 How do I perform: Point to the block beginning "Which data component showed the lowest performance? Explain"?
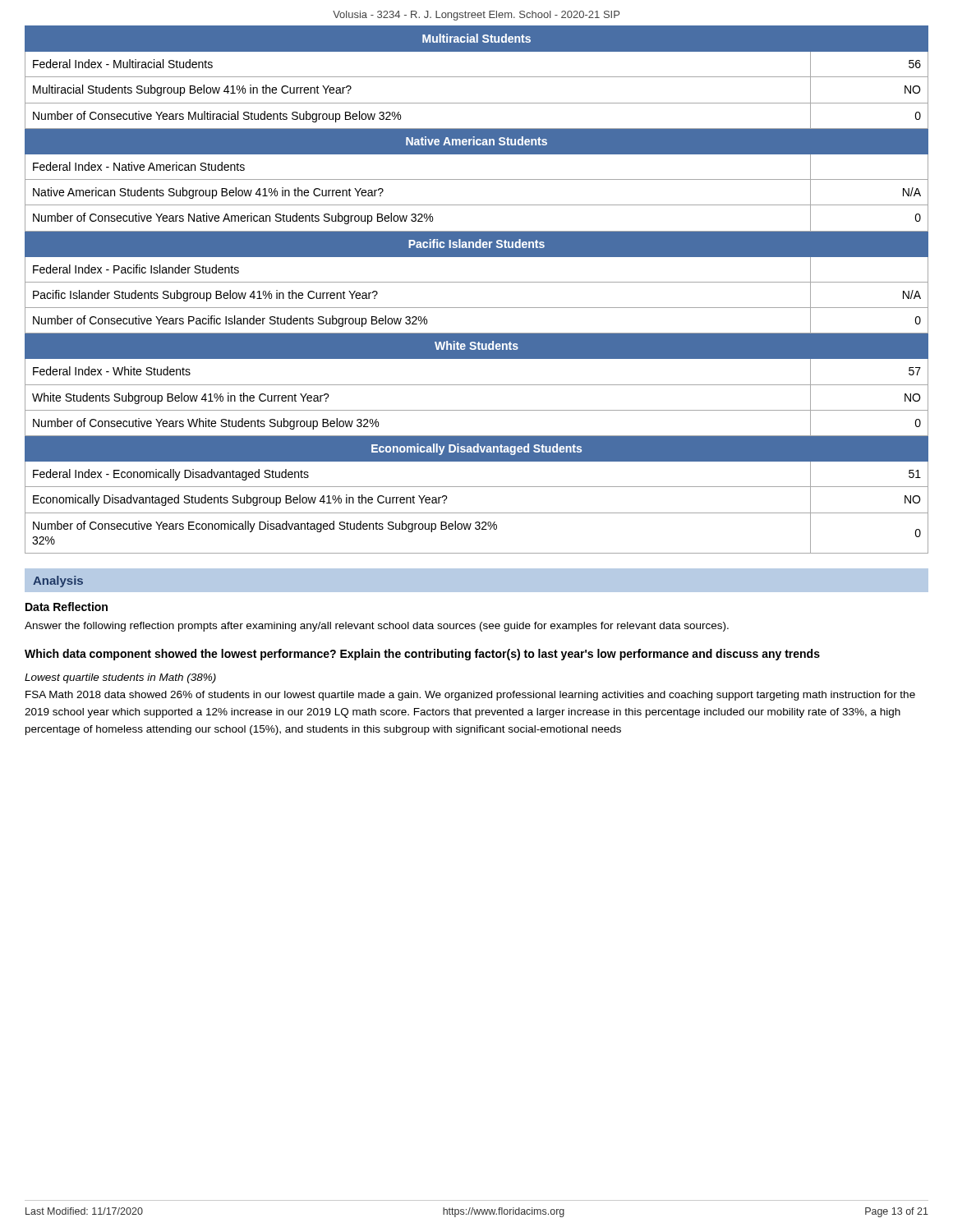(422, 654)
